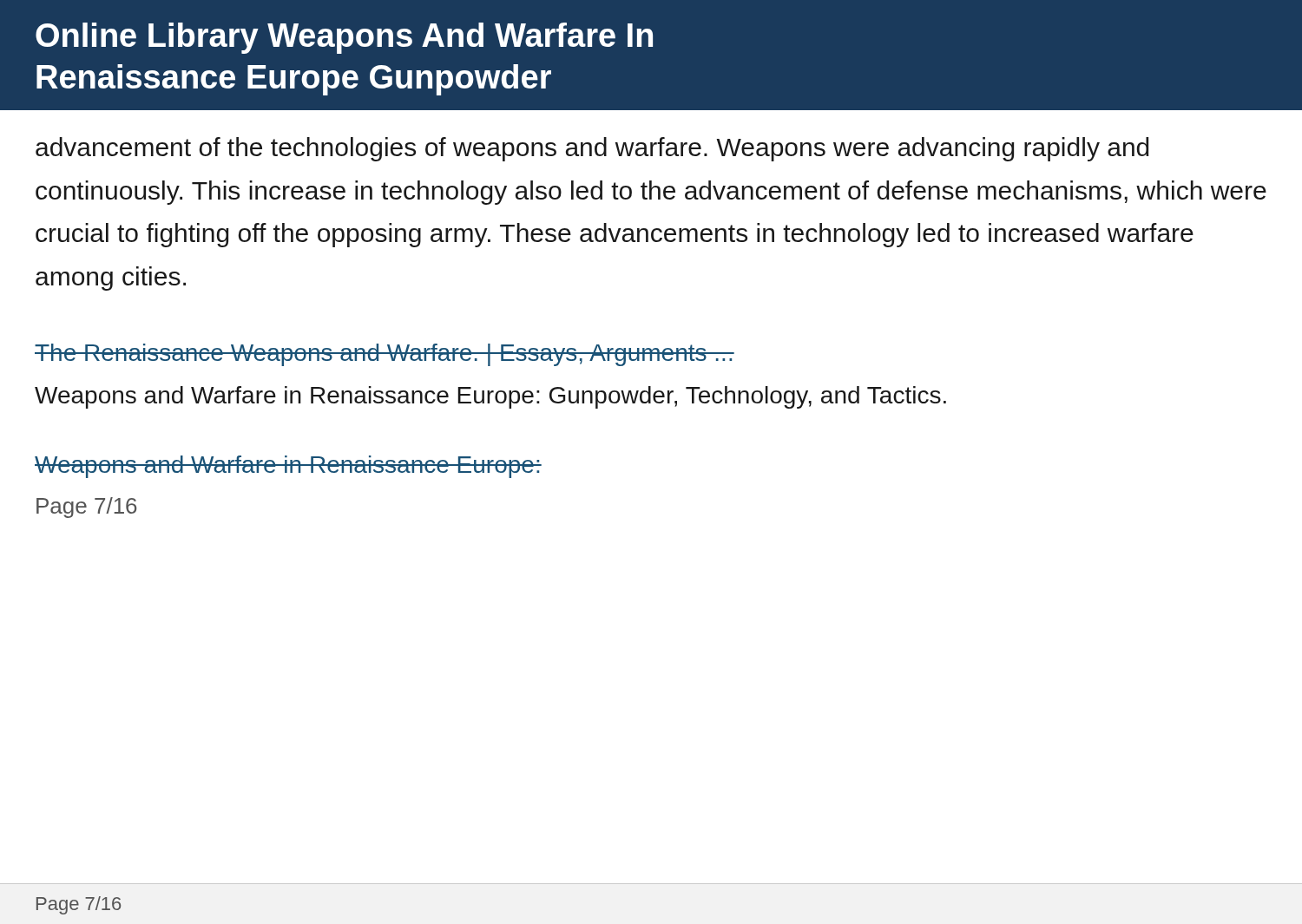
Task: Navigate to the text starting "advancement of the technologies of weapons and"
Action: tap(651, 212)
